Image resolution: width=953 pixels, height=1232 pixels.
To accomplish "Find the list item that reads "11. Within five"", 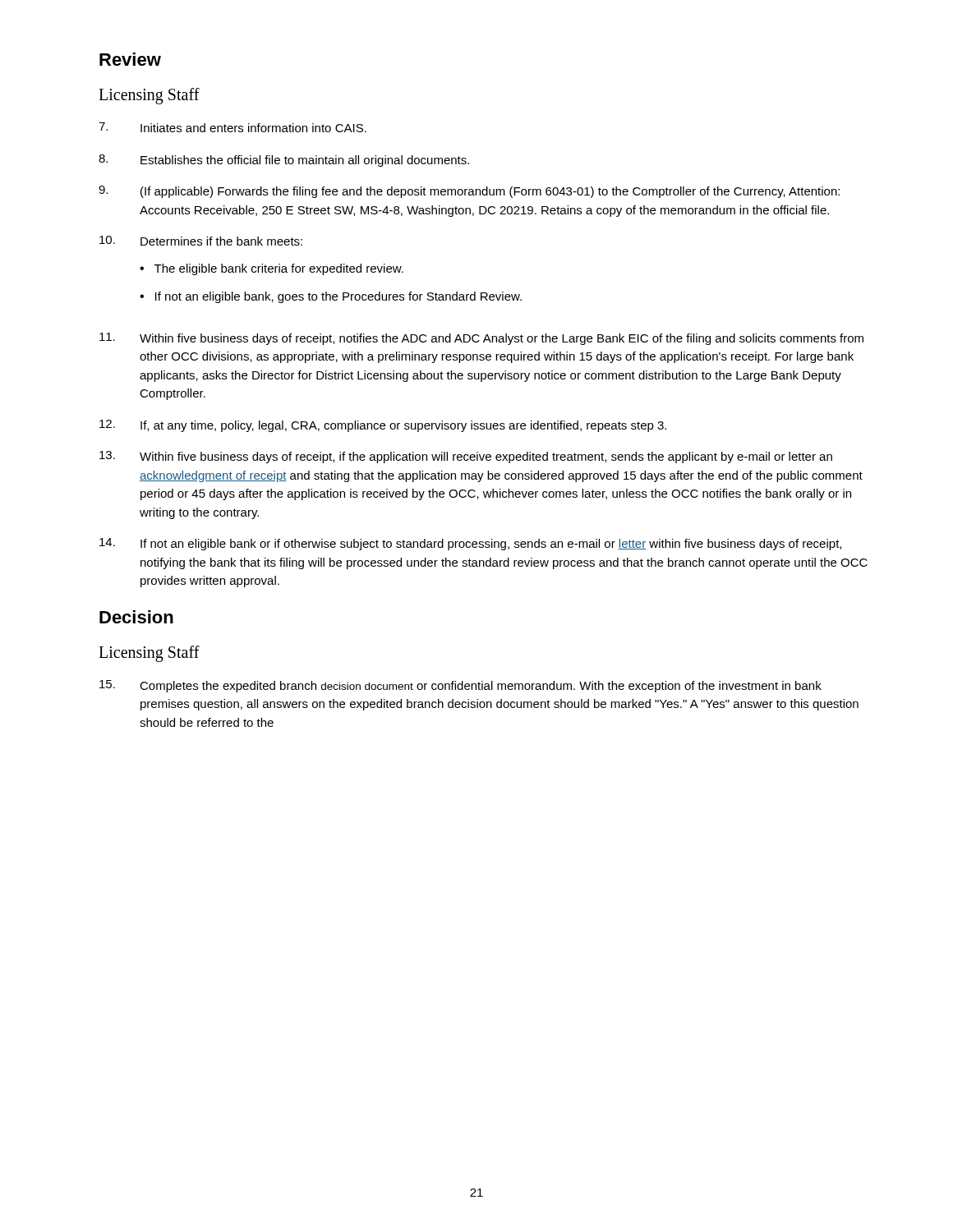I will coord(485,366).
